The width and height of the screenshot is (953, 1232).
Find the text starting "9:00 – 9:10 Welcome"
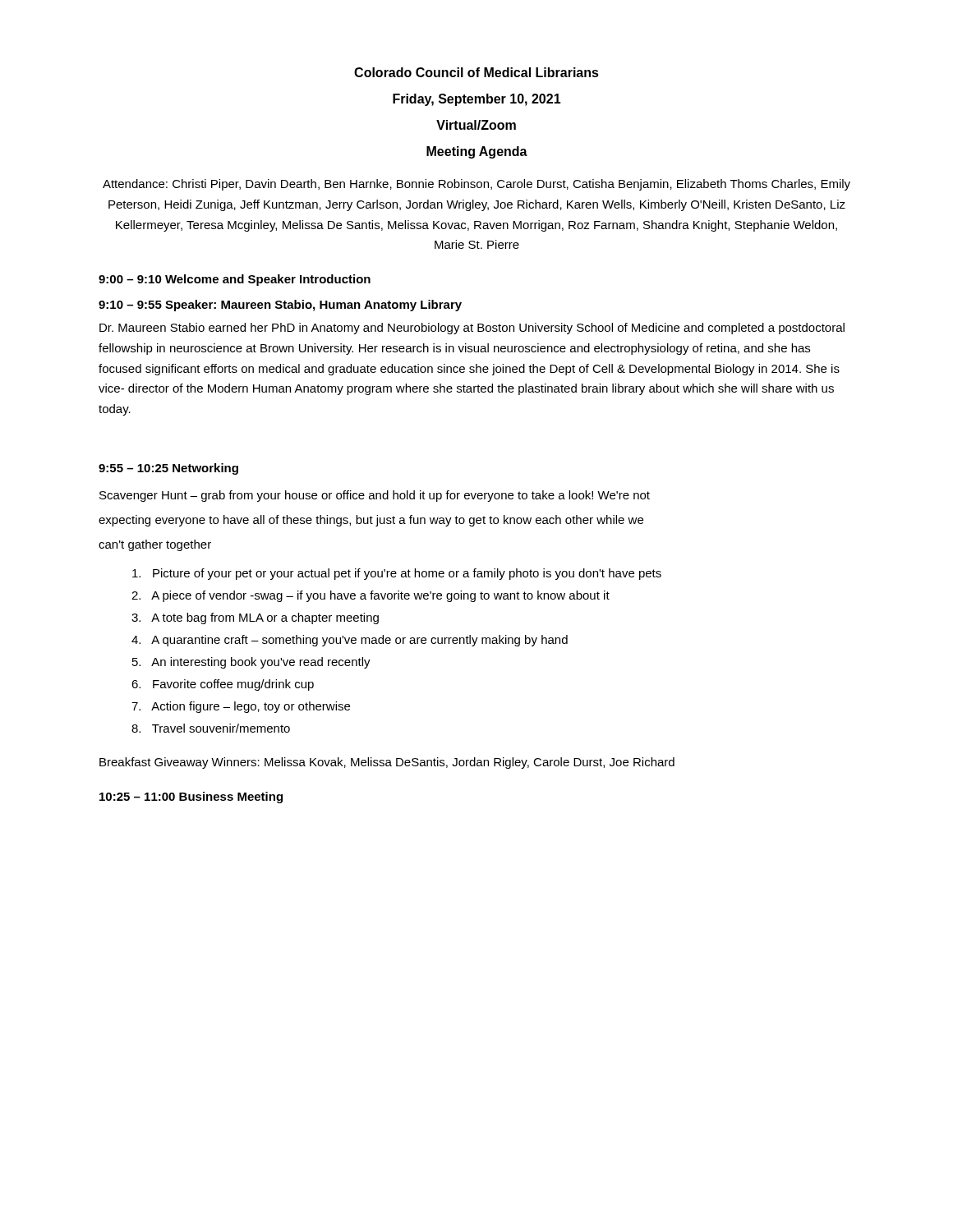(x=235, y=279)
